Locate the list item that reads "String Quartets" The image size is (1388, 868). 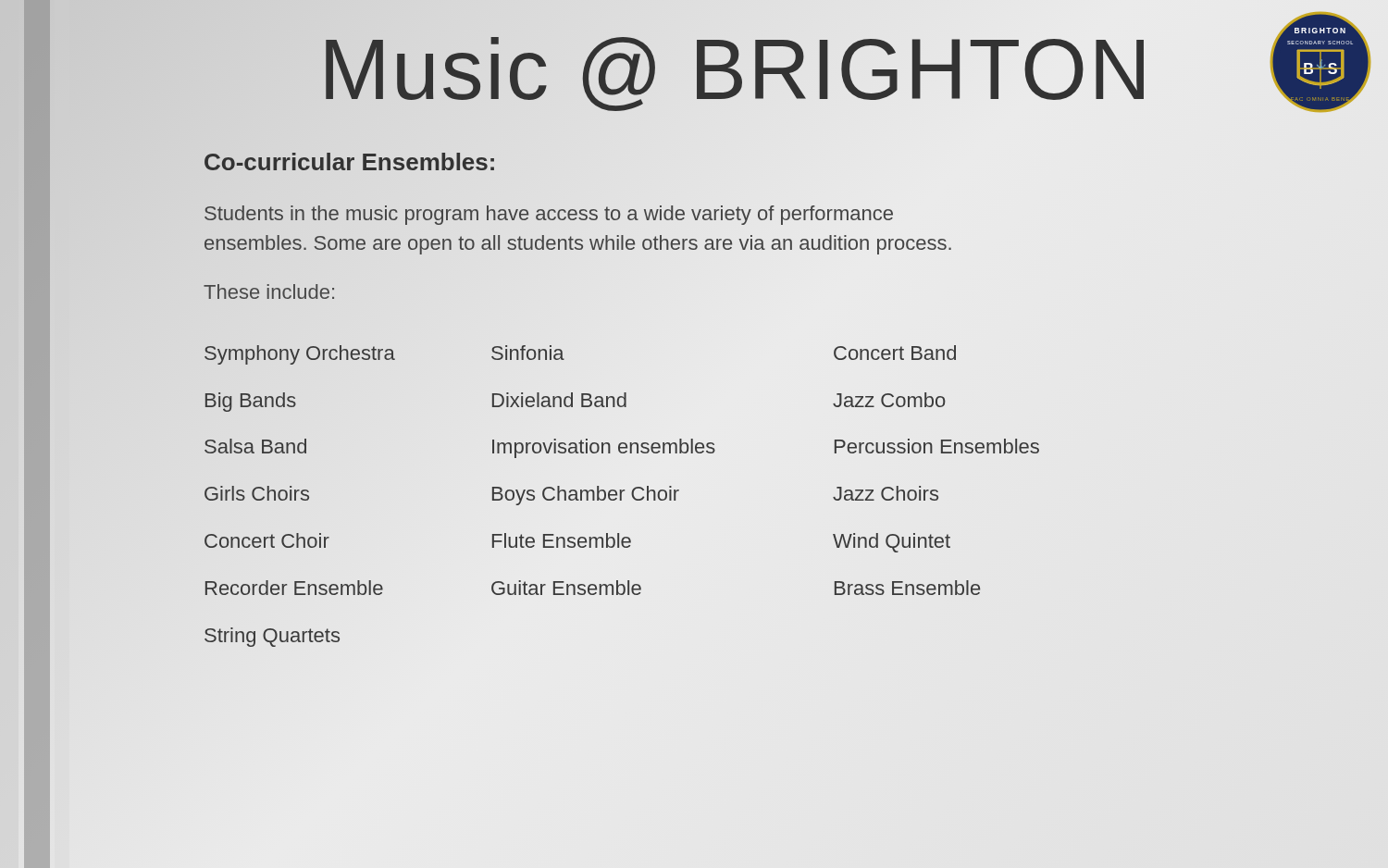(x=272, y=635)
